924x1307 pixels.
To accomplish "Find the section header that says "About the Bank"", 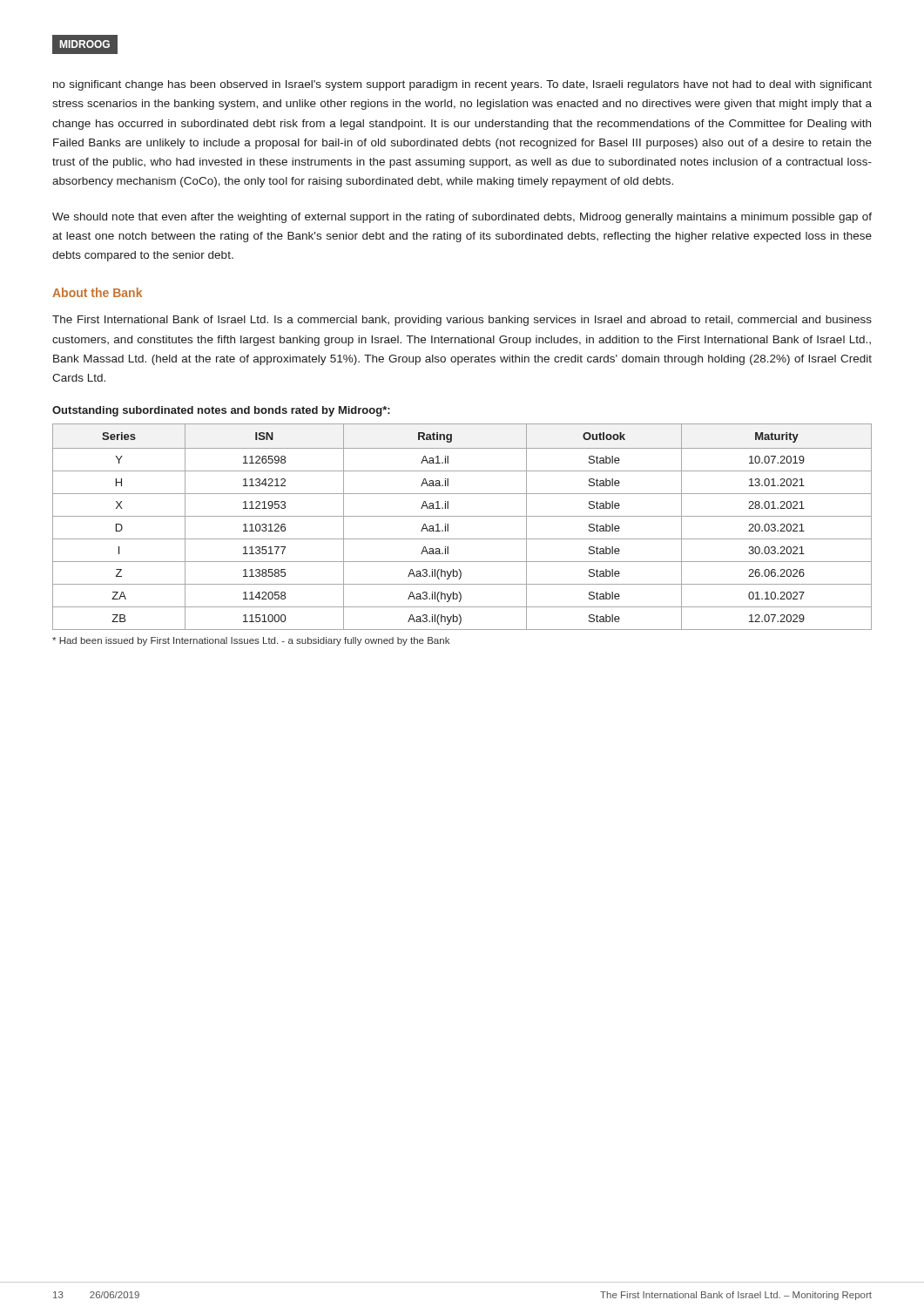I will (x=97, y=293).
